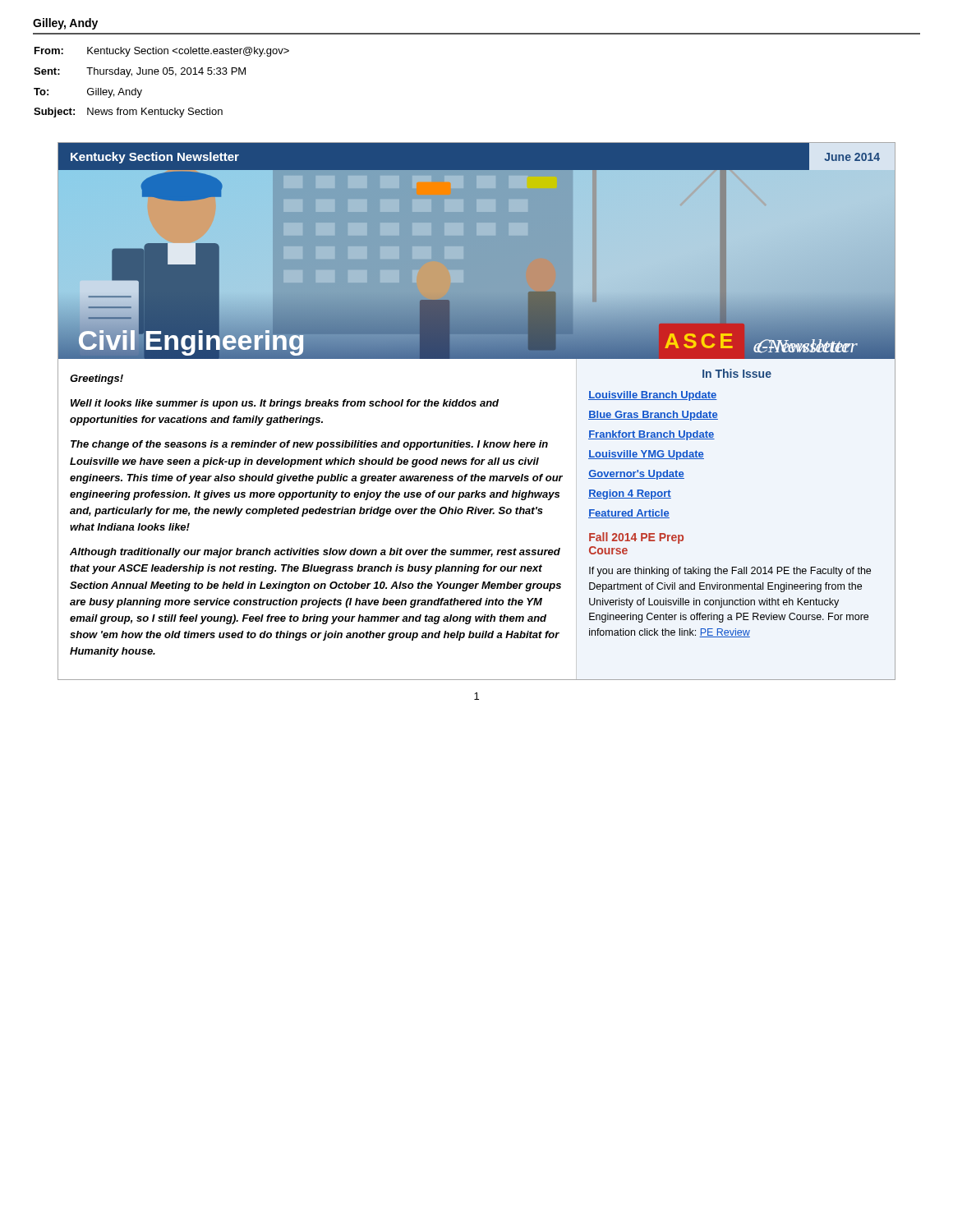
Task: Click where it says "Frankfort Branch Update"
Action: click(x=651, y=435)
